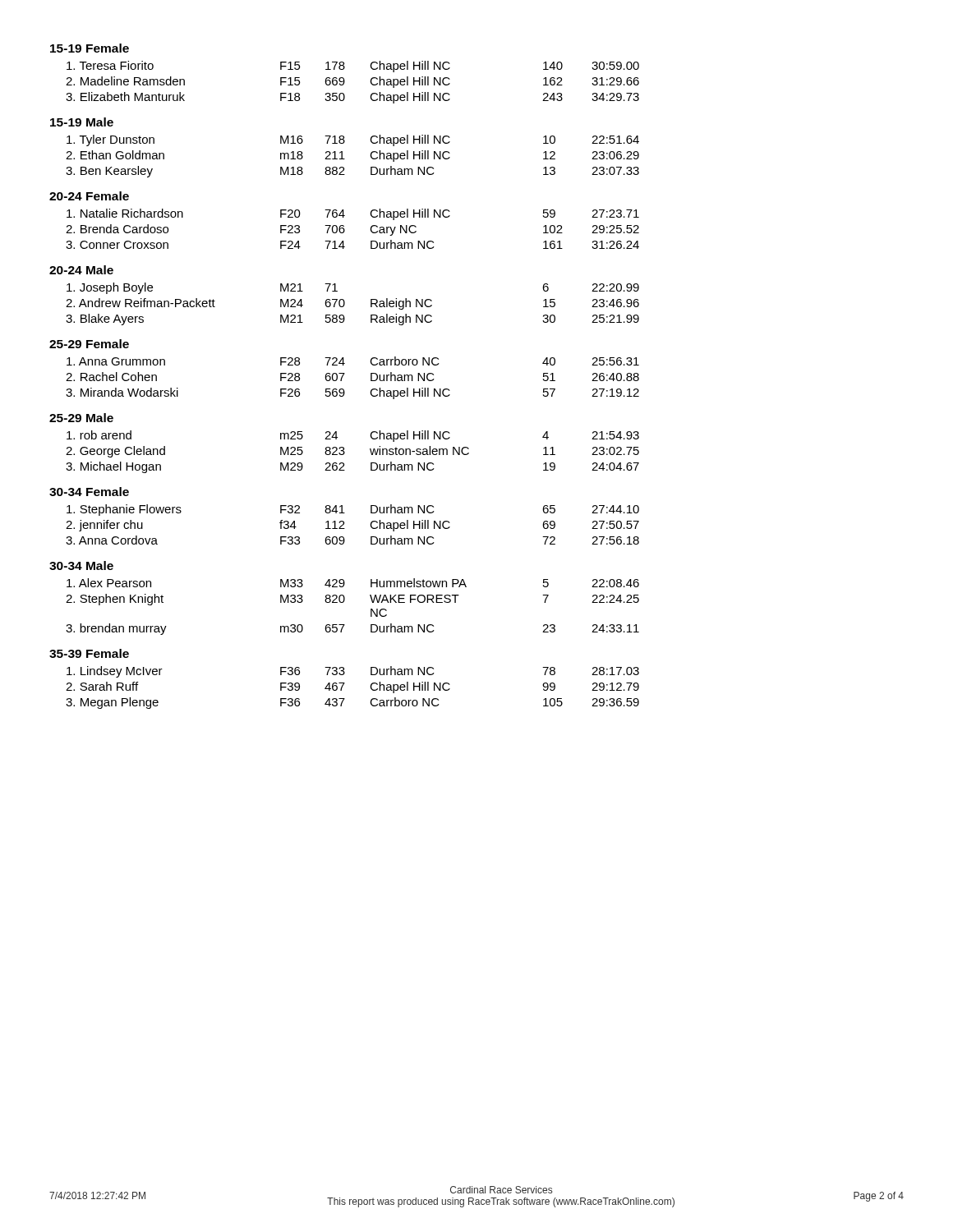Viewport: 953px width, 1232px height.
Task: Find the block starting "3. Michael Hogan"
Action: [x=370, y=466]
